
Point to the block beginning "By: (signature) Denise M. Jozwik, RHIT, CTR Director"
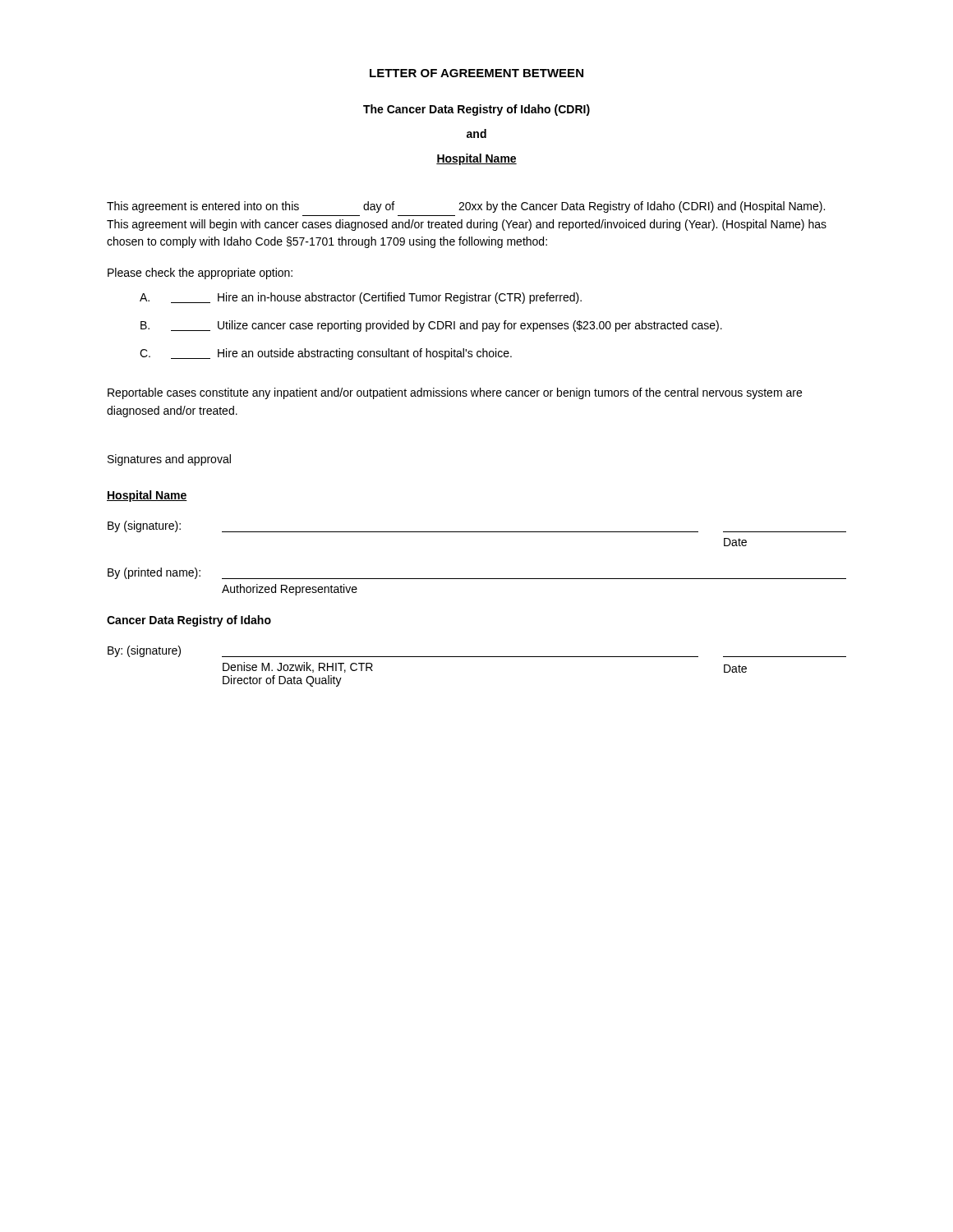tap(476, 664)
